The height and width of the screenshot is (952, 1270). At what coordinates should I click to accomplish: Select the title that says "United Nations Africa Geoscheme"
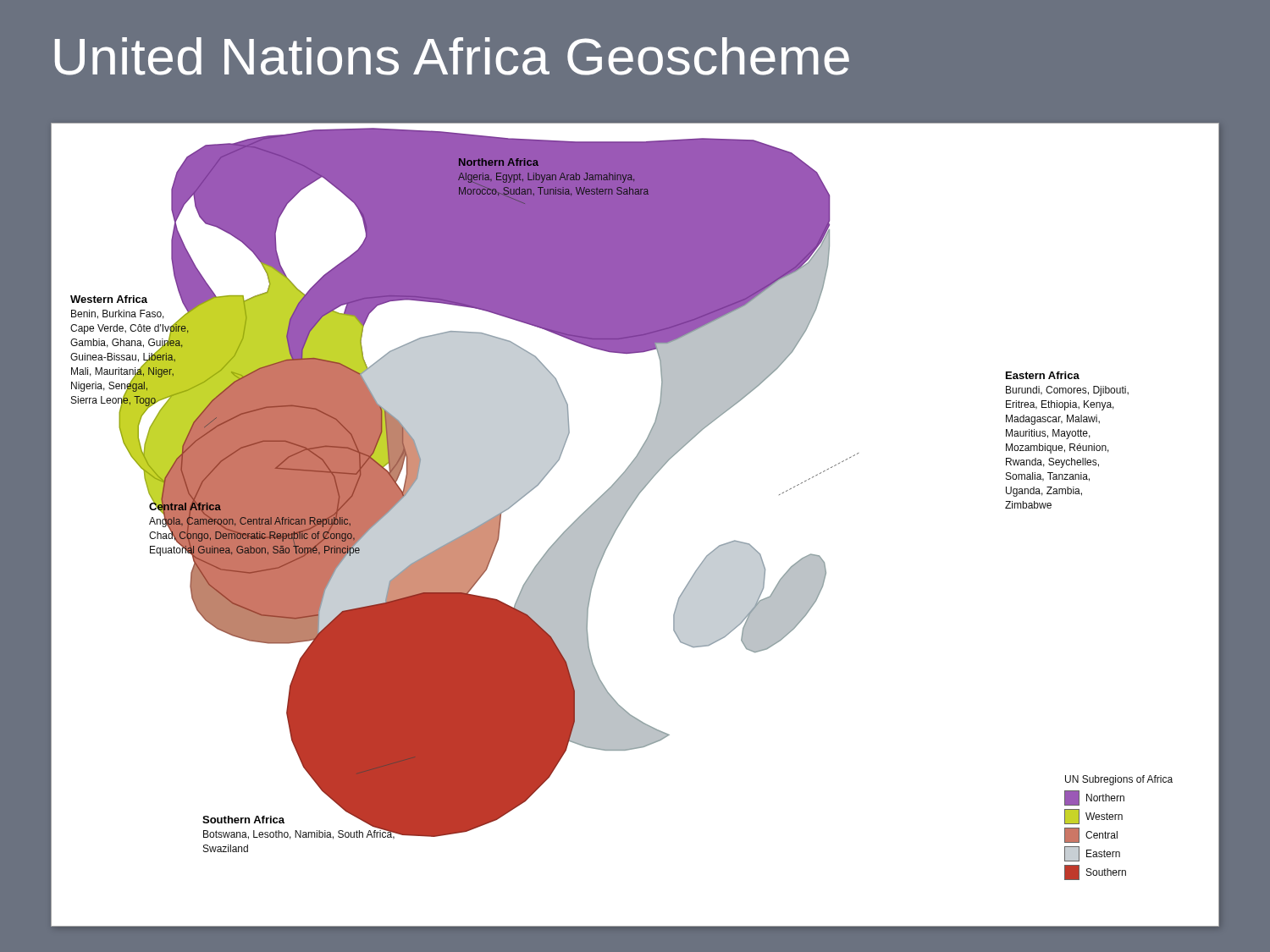(451, 56)
